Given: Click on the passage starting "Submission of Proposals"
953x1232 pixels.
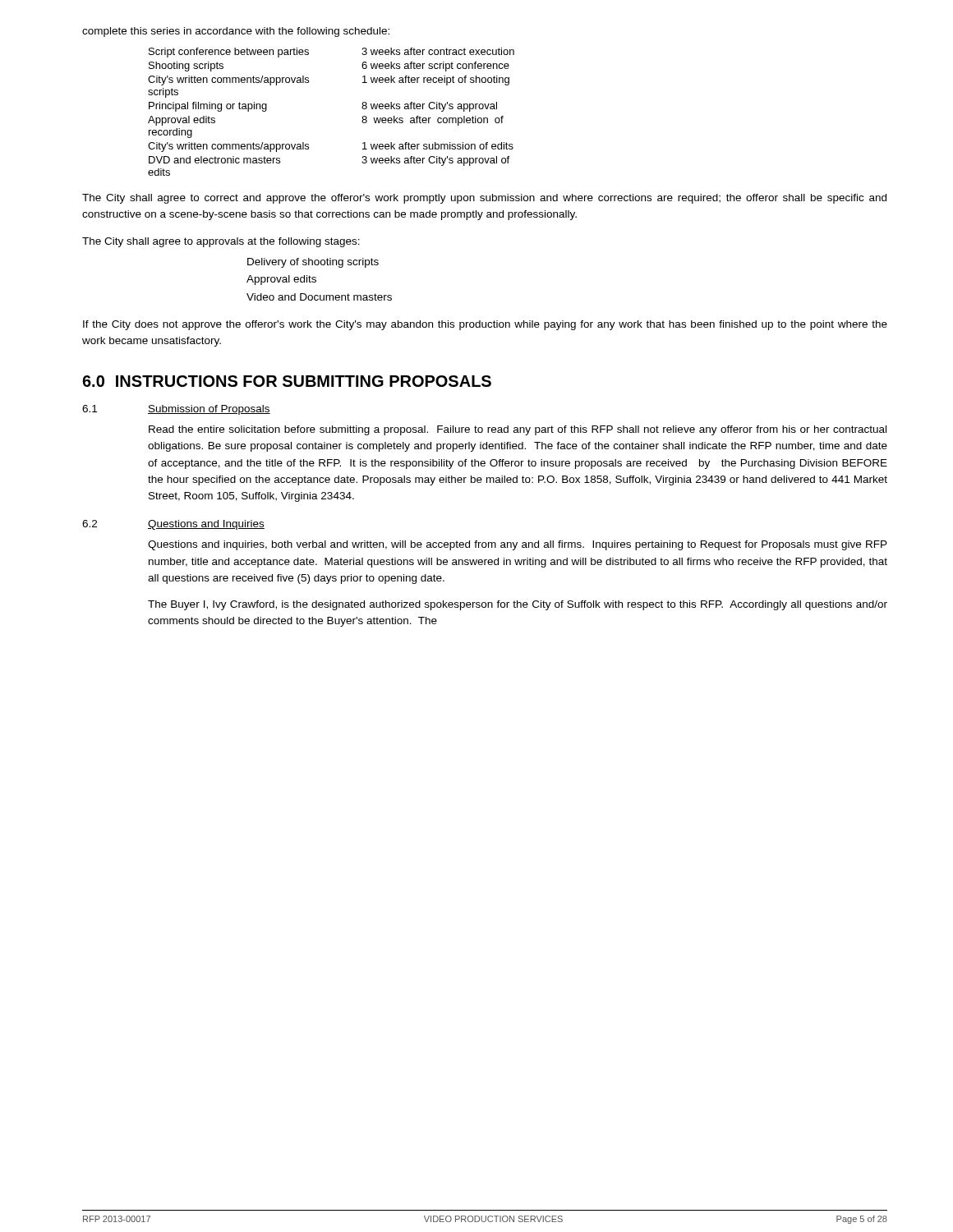Looking at the screenshot, I should [x=209, y=409].
